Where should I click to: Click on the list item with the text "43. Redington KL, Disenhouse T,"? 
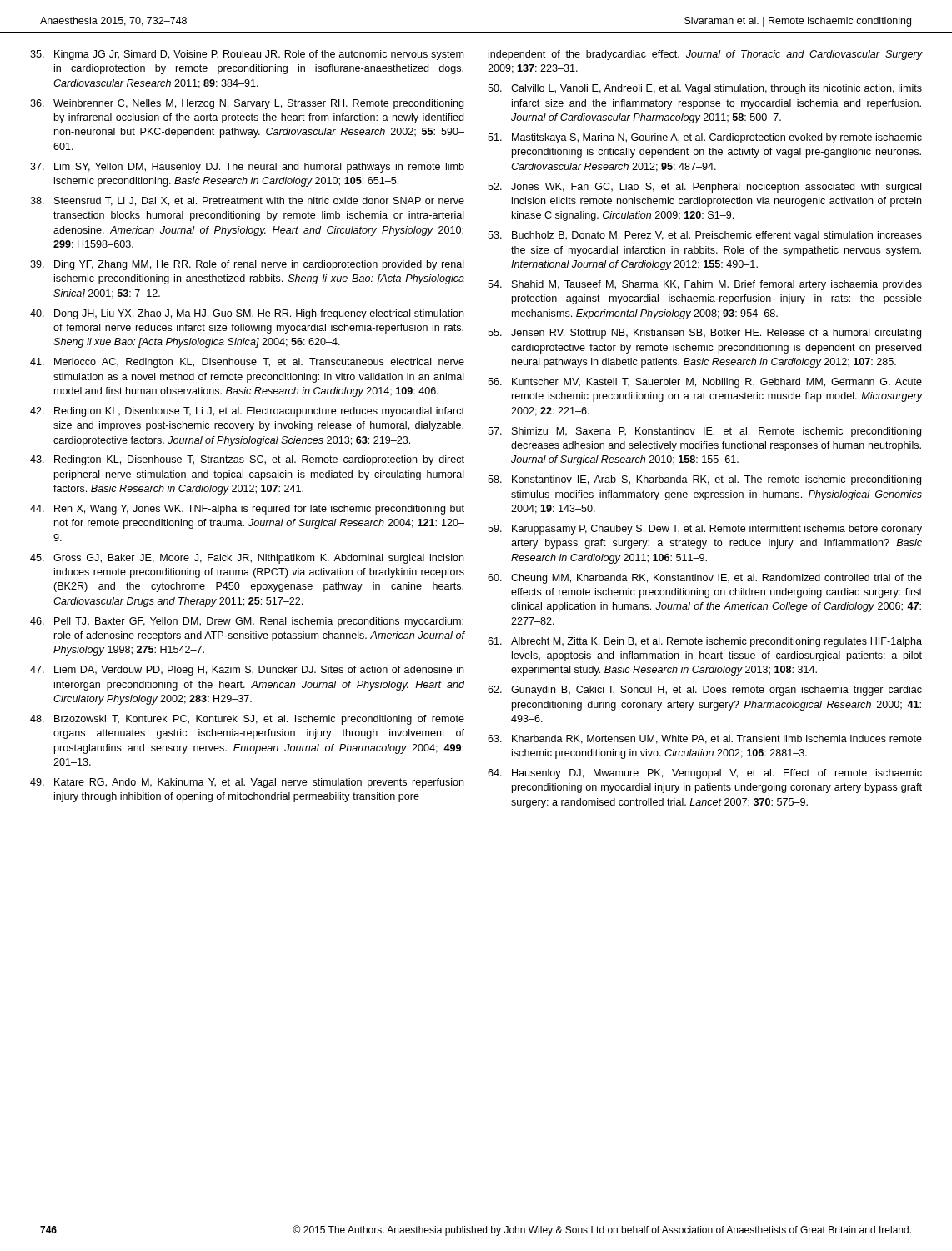(x=259, y=474)
